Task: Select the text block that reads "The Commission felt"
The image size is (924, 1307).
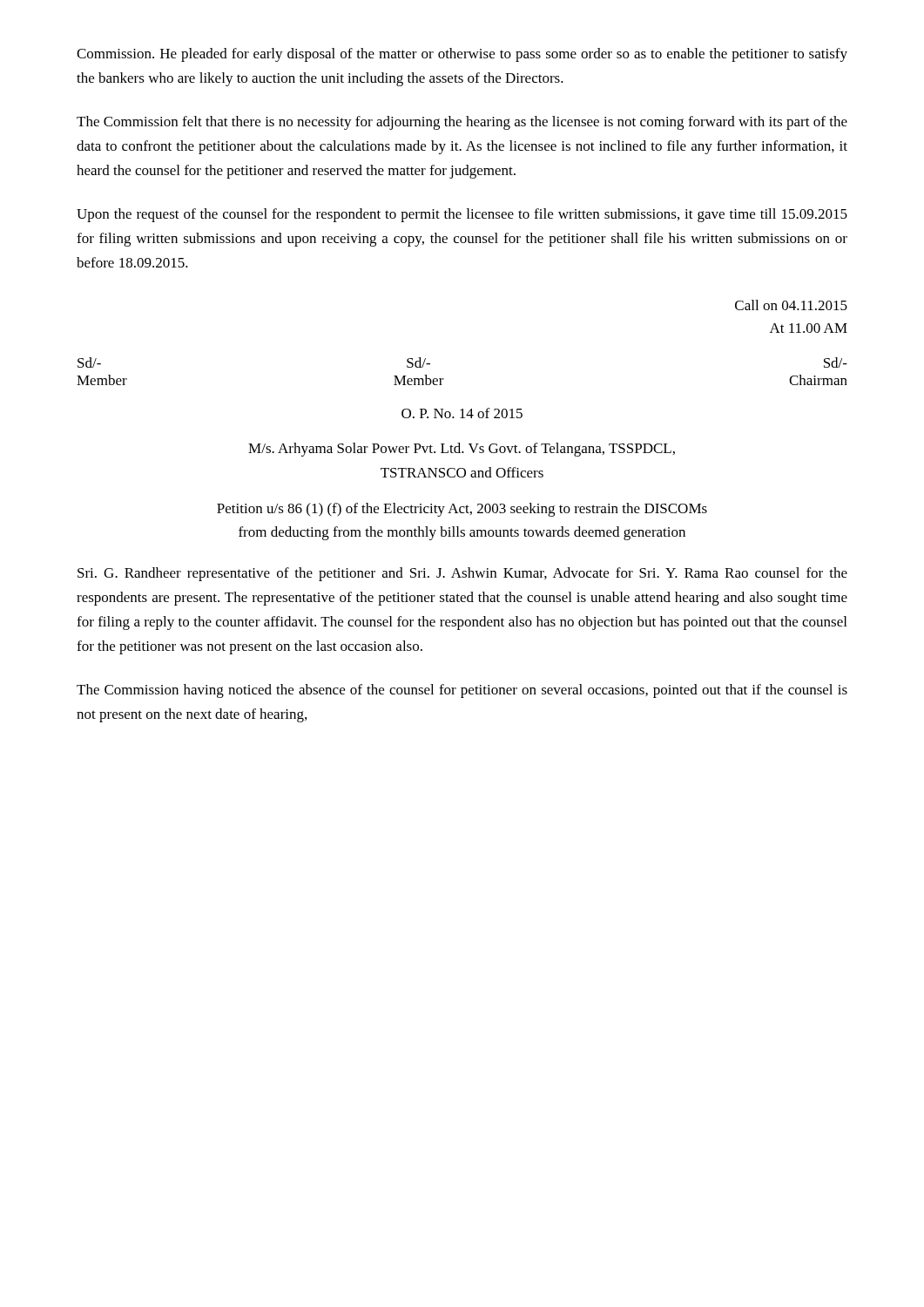Action: 462,146
